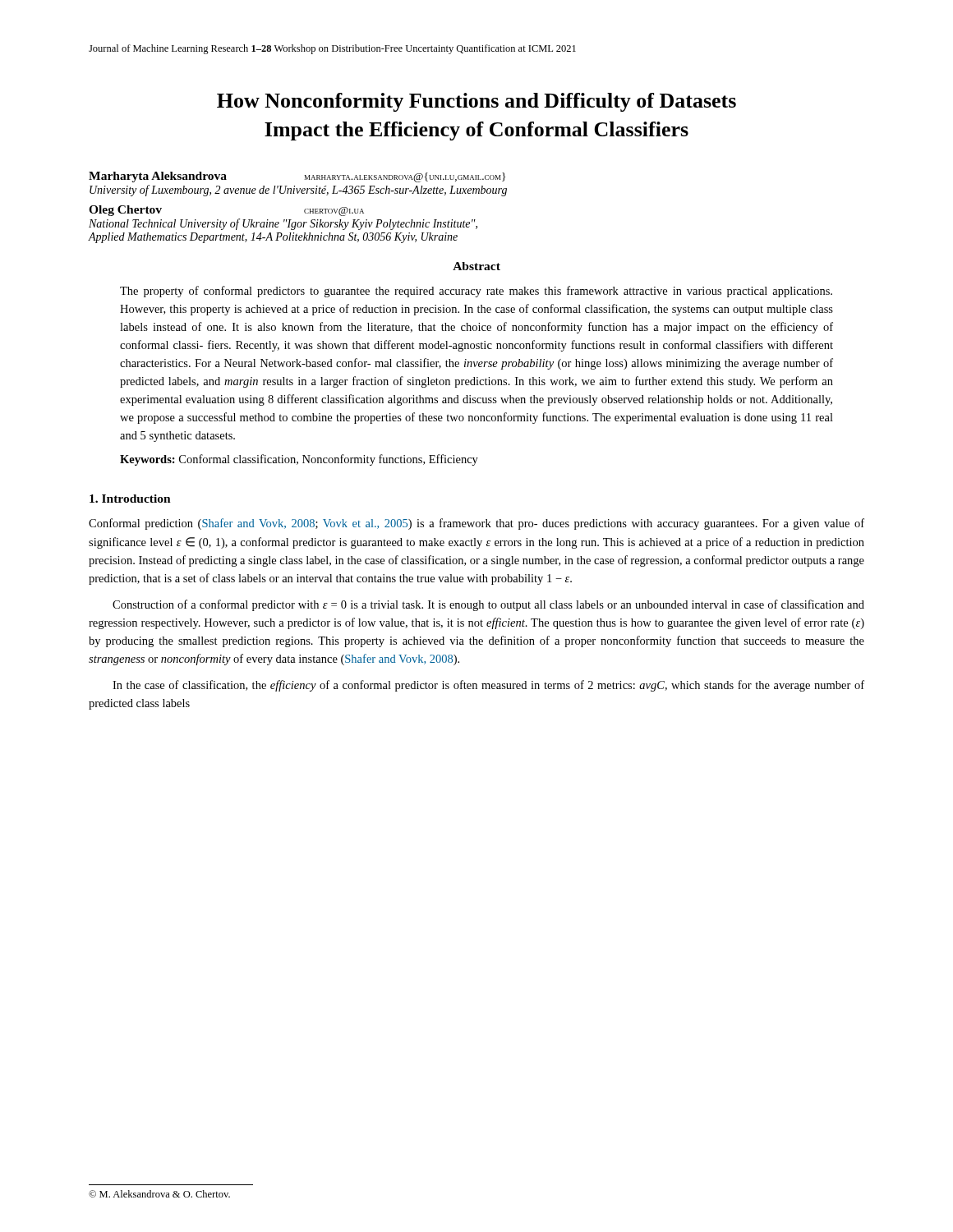
Task: Select the text starting "Keywords: Conformal classification,"
Action: (x=299, y=459)
